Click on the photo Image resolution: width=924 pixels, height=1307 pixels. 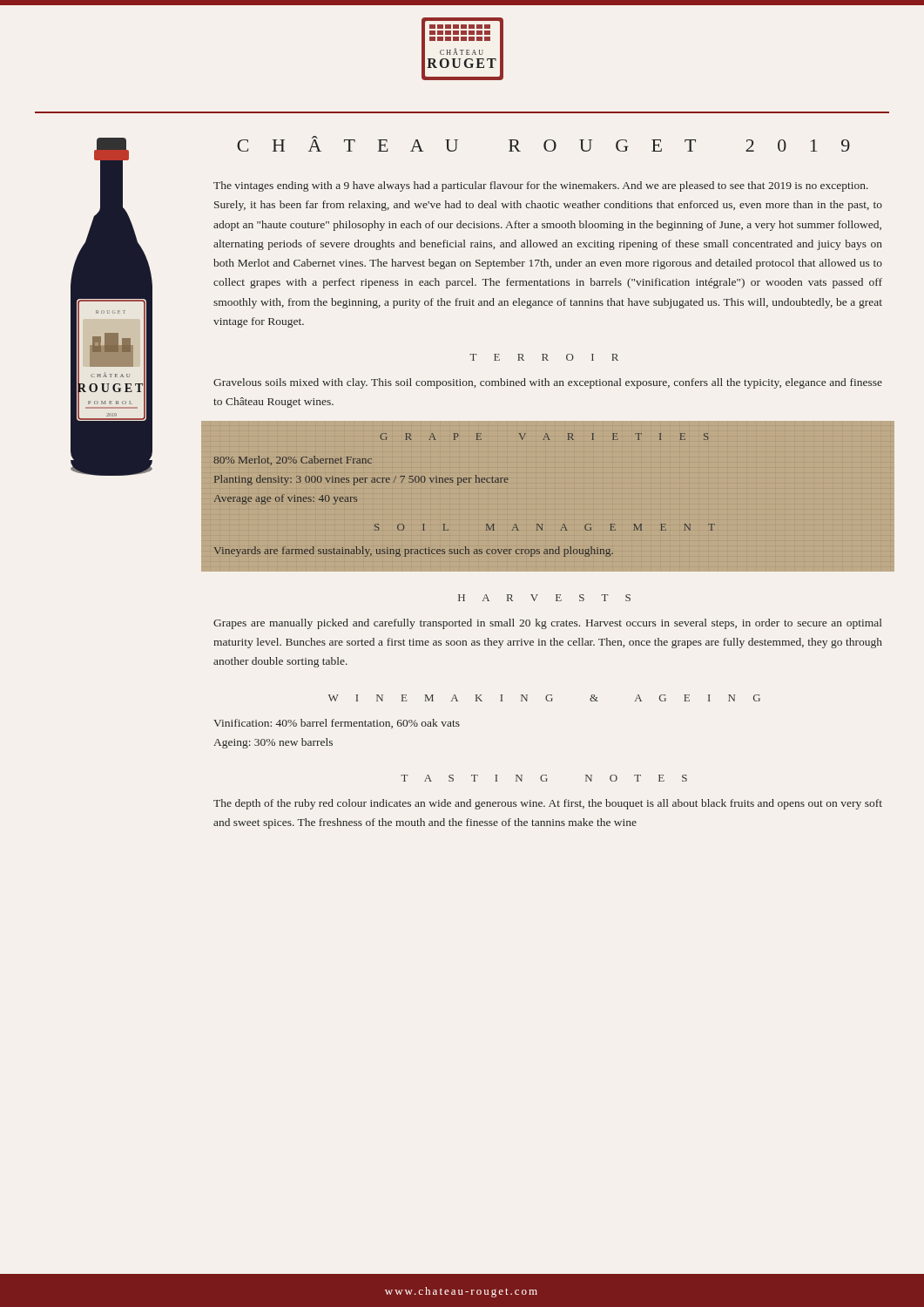tap(111, 314)
